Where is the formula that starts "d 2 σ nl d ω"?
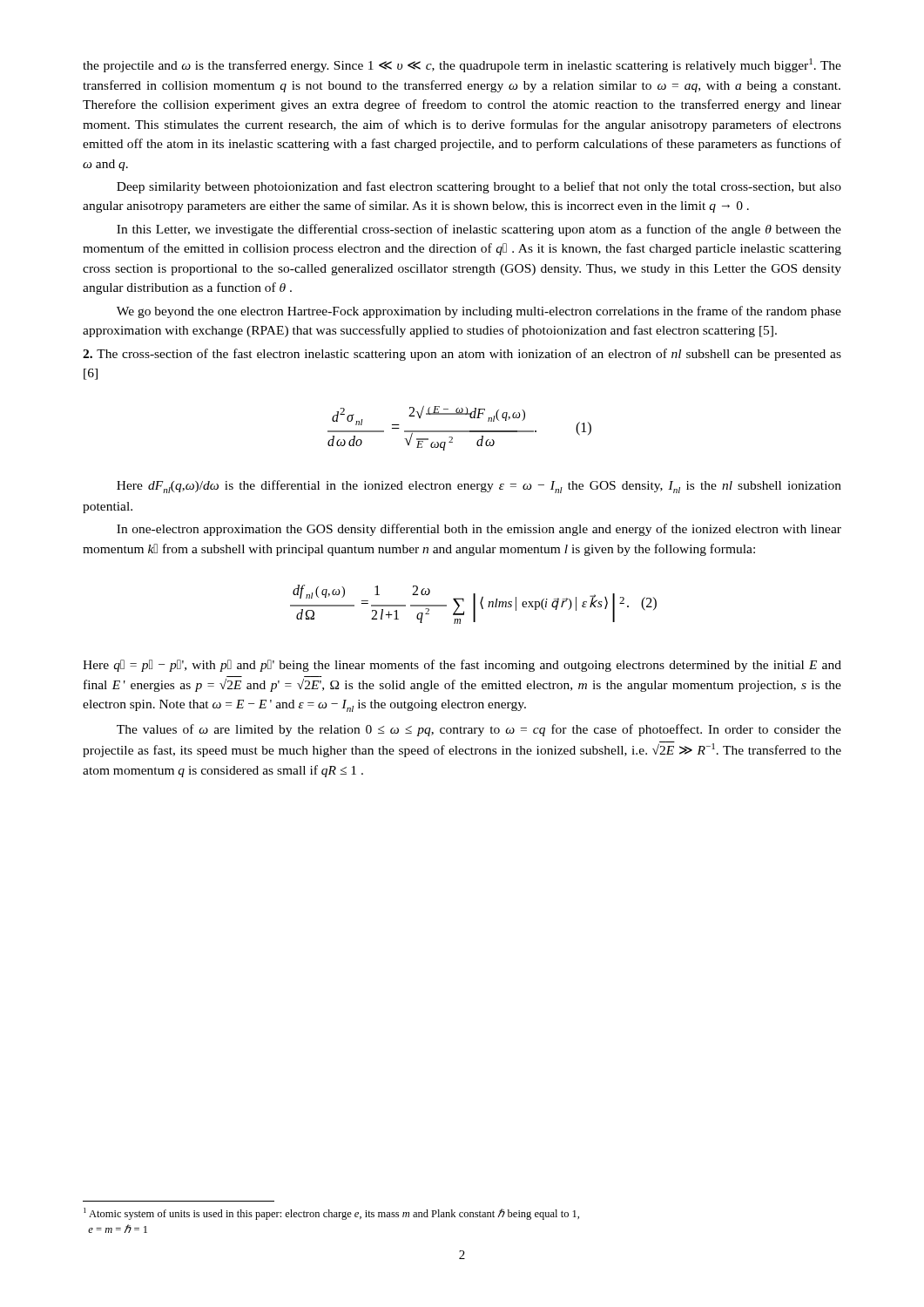This screenshot has height=1307, width=924. coord(462,429)
